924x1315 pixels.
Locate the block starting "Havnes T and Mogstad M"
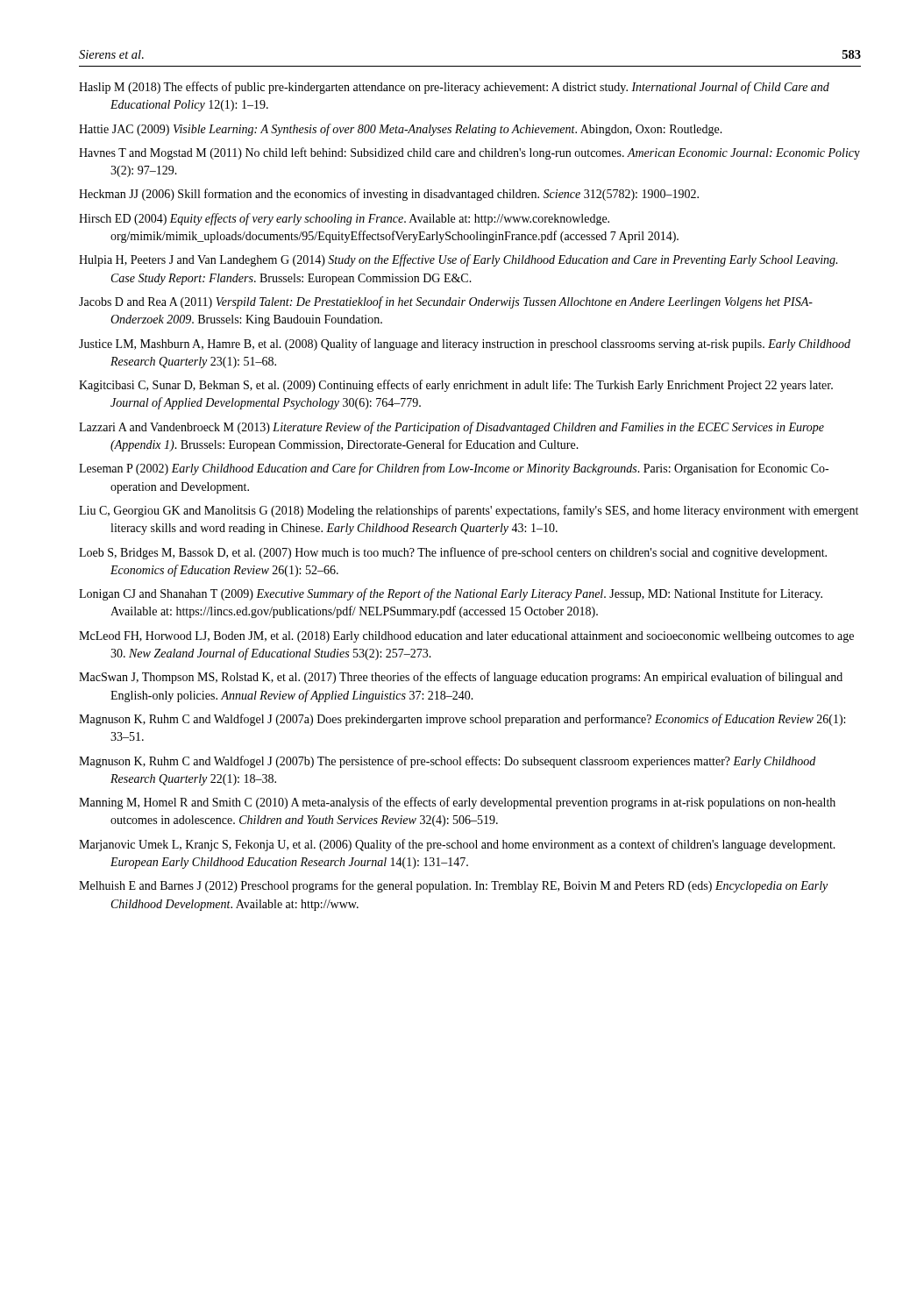469,162
